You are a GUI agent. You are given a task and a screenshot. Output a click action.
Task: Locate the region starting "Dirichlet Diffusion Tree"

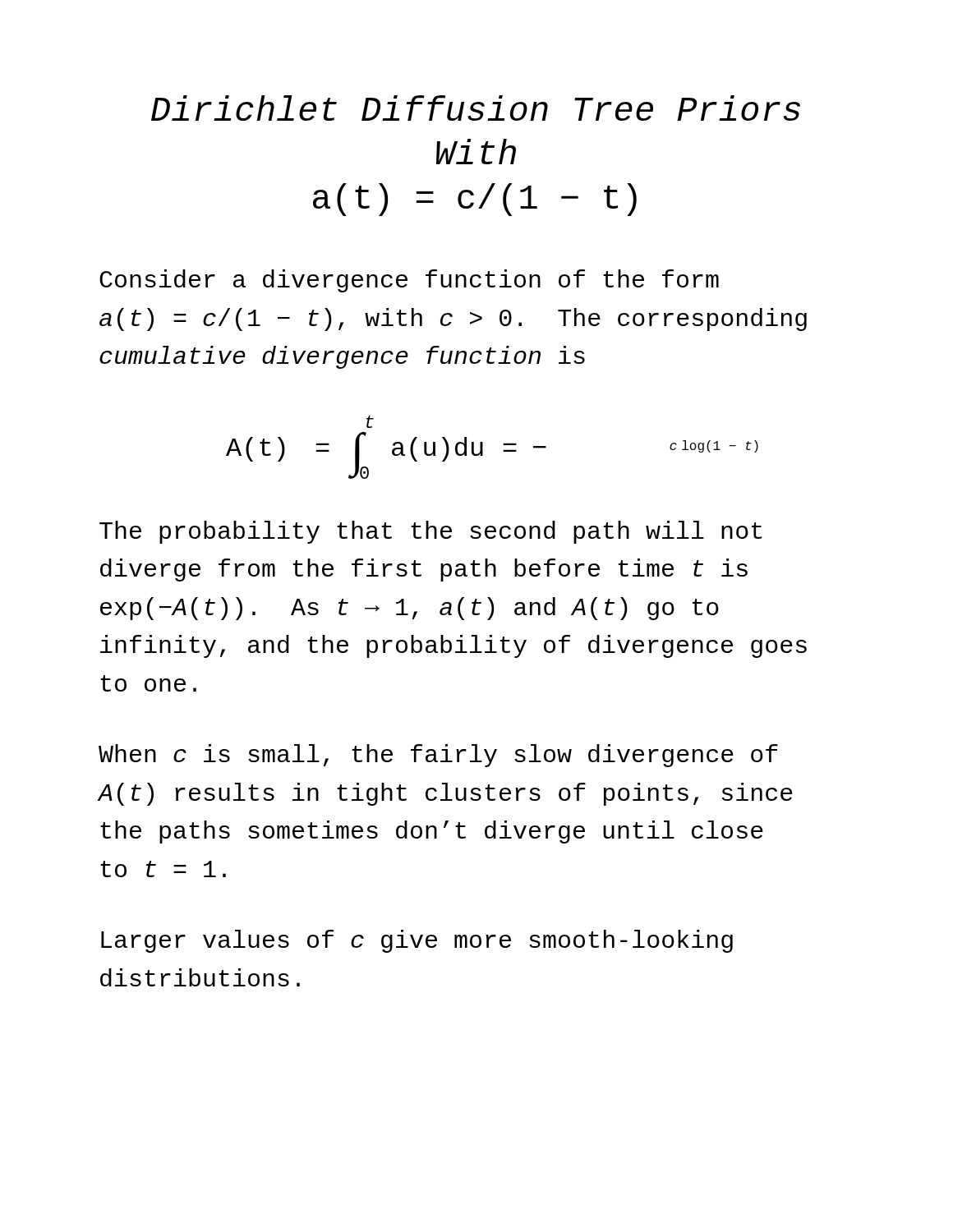(476, 155)
